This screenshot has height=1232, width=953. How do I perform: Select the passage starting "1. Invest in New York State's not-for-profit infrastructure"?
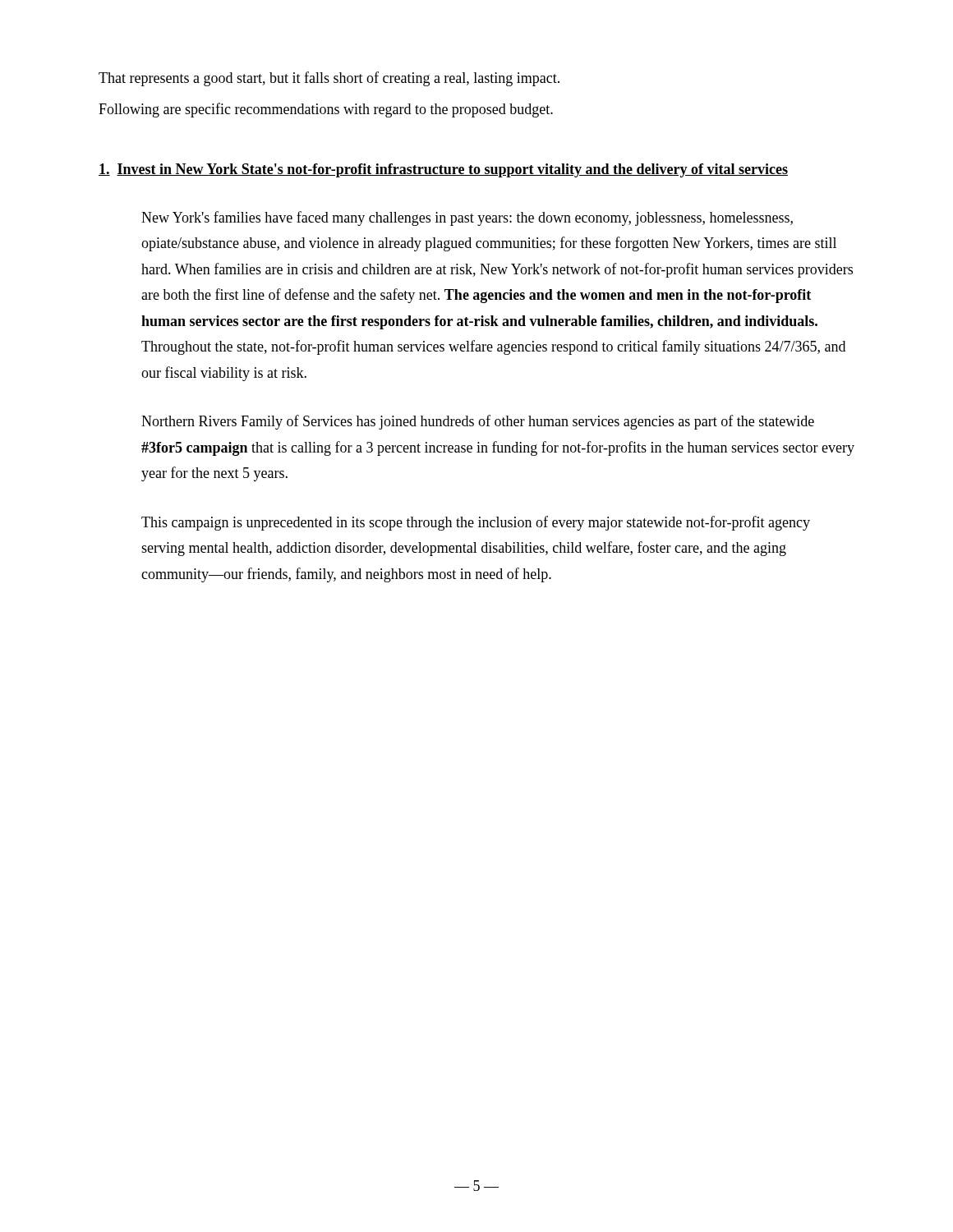443,169
